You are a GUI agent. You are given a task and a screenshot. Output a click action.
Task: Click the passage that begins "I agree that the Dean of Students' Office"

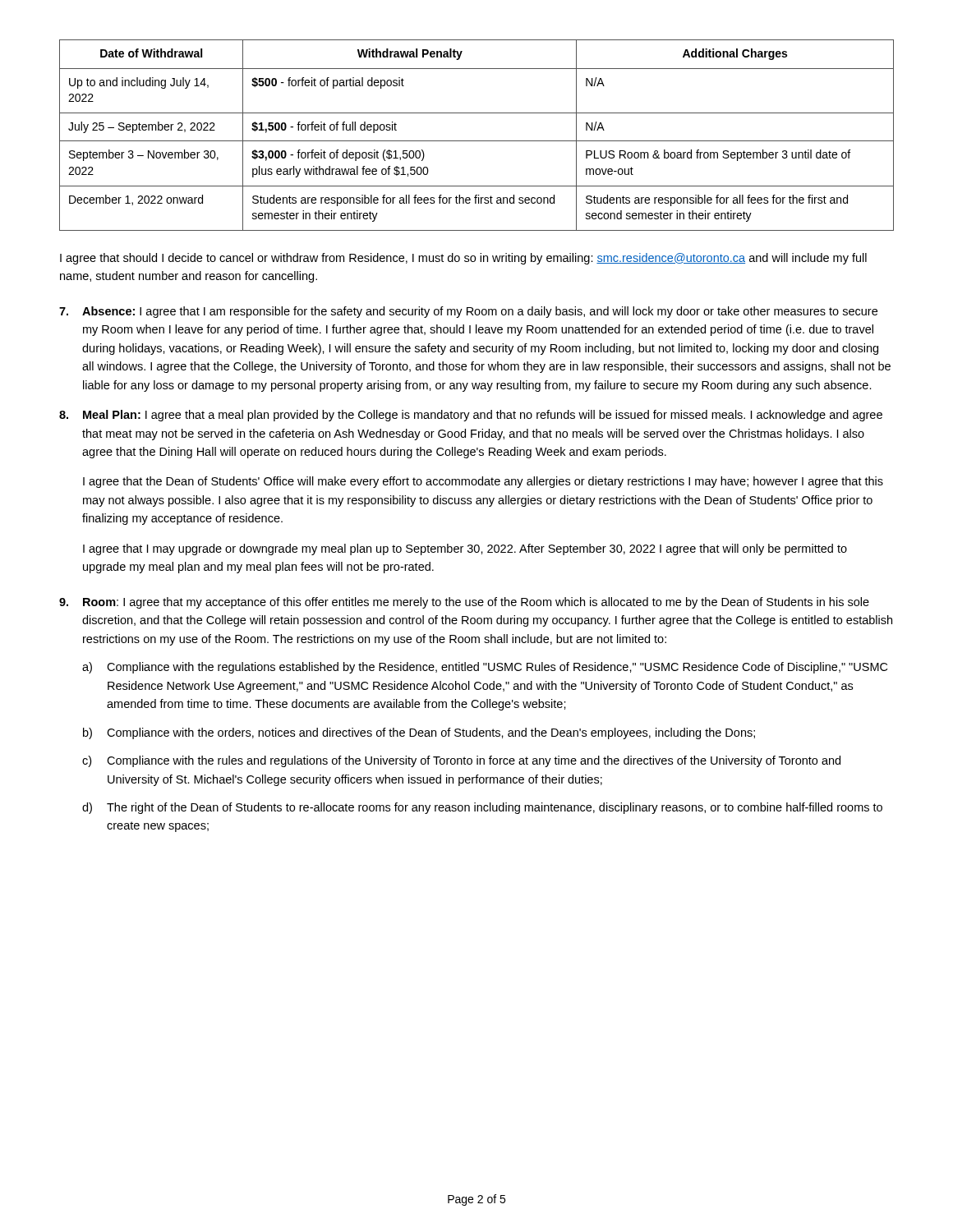click(x=483, y=500)
